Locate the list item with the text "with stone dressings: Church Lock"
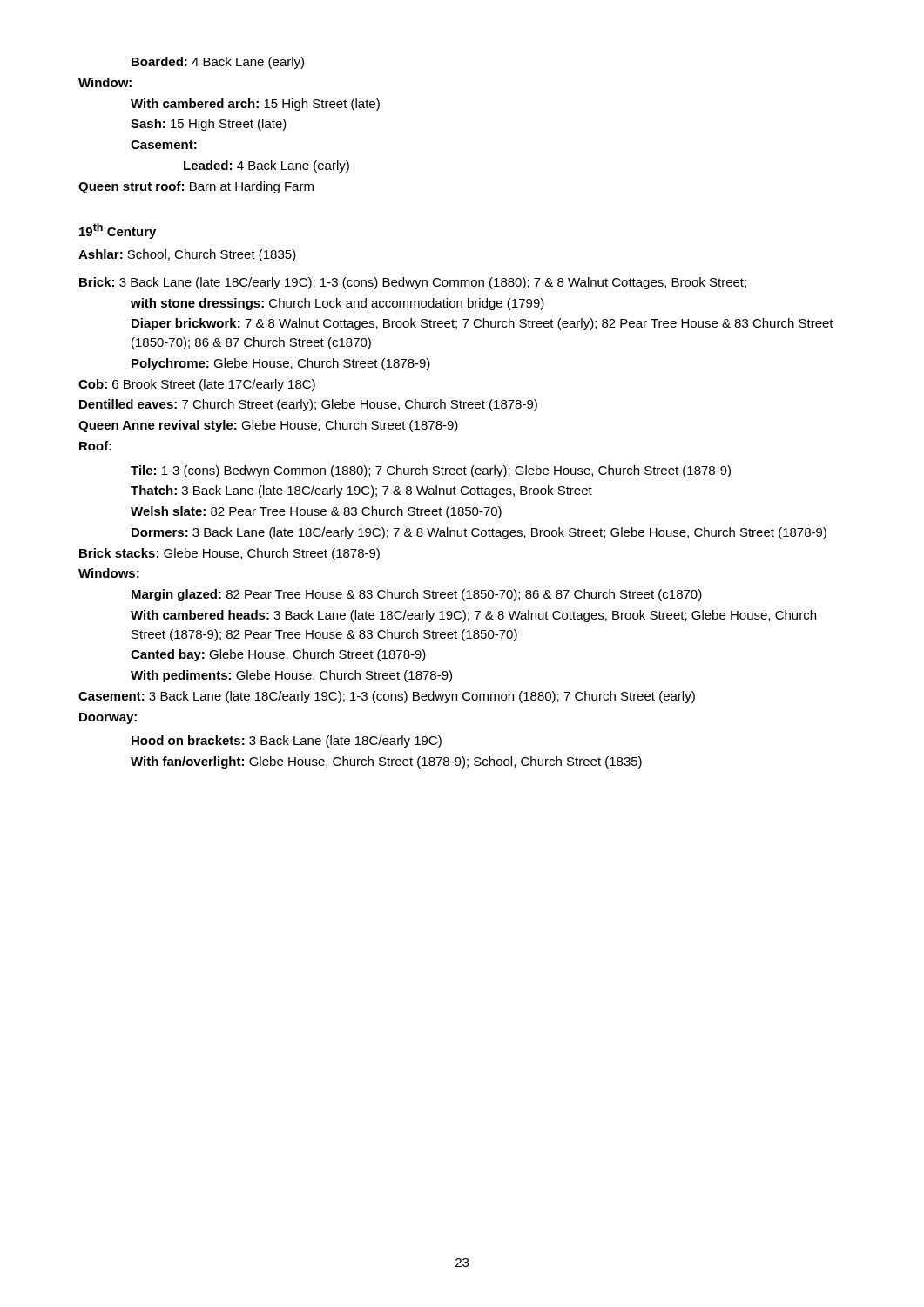This screenshot has height=1307, width=924. tap(488, 303)
